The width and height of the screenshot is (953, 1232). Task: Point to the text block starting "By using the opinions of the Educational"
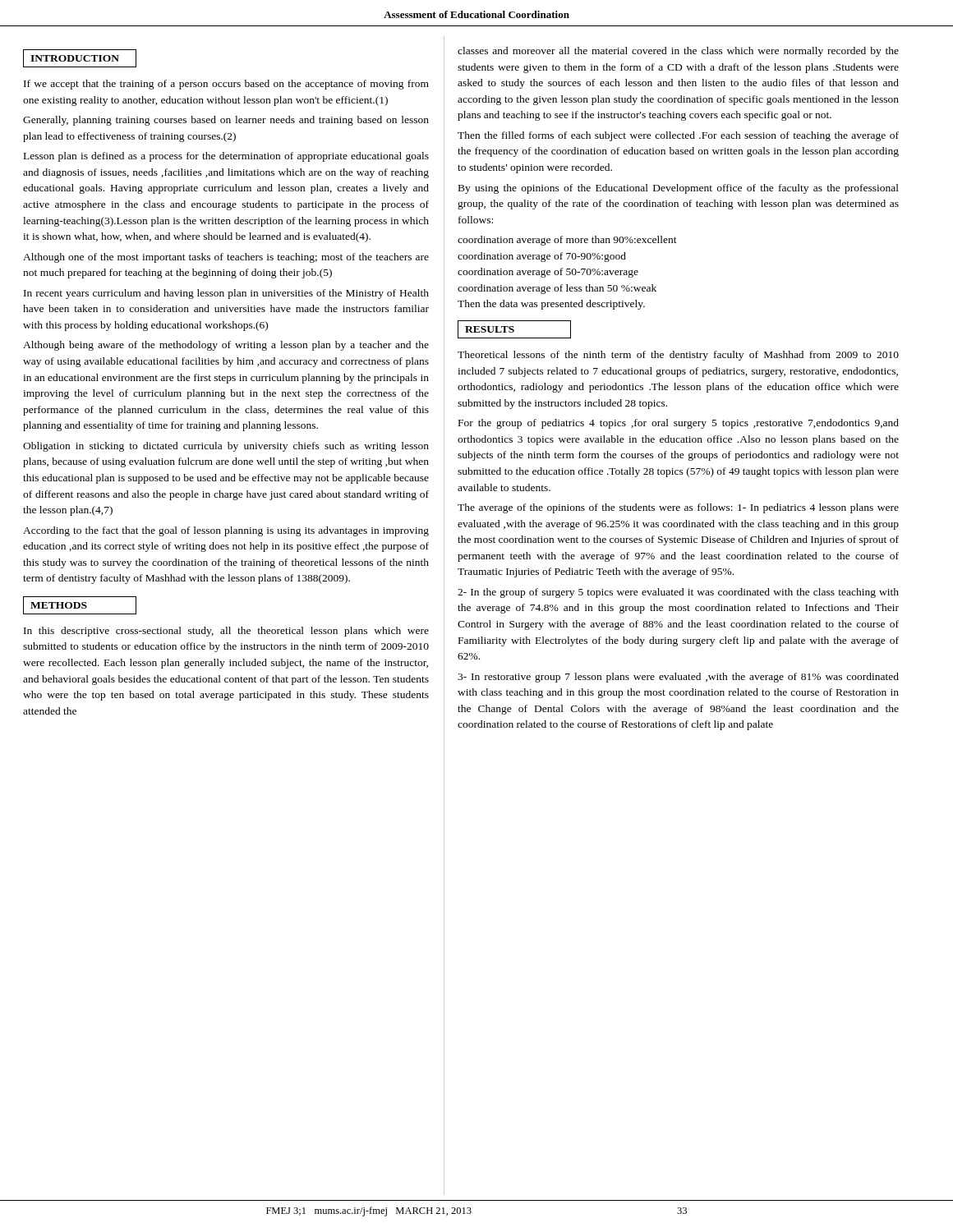[x=678, y=204]
